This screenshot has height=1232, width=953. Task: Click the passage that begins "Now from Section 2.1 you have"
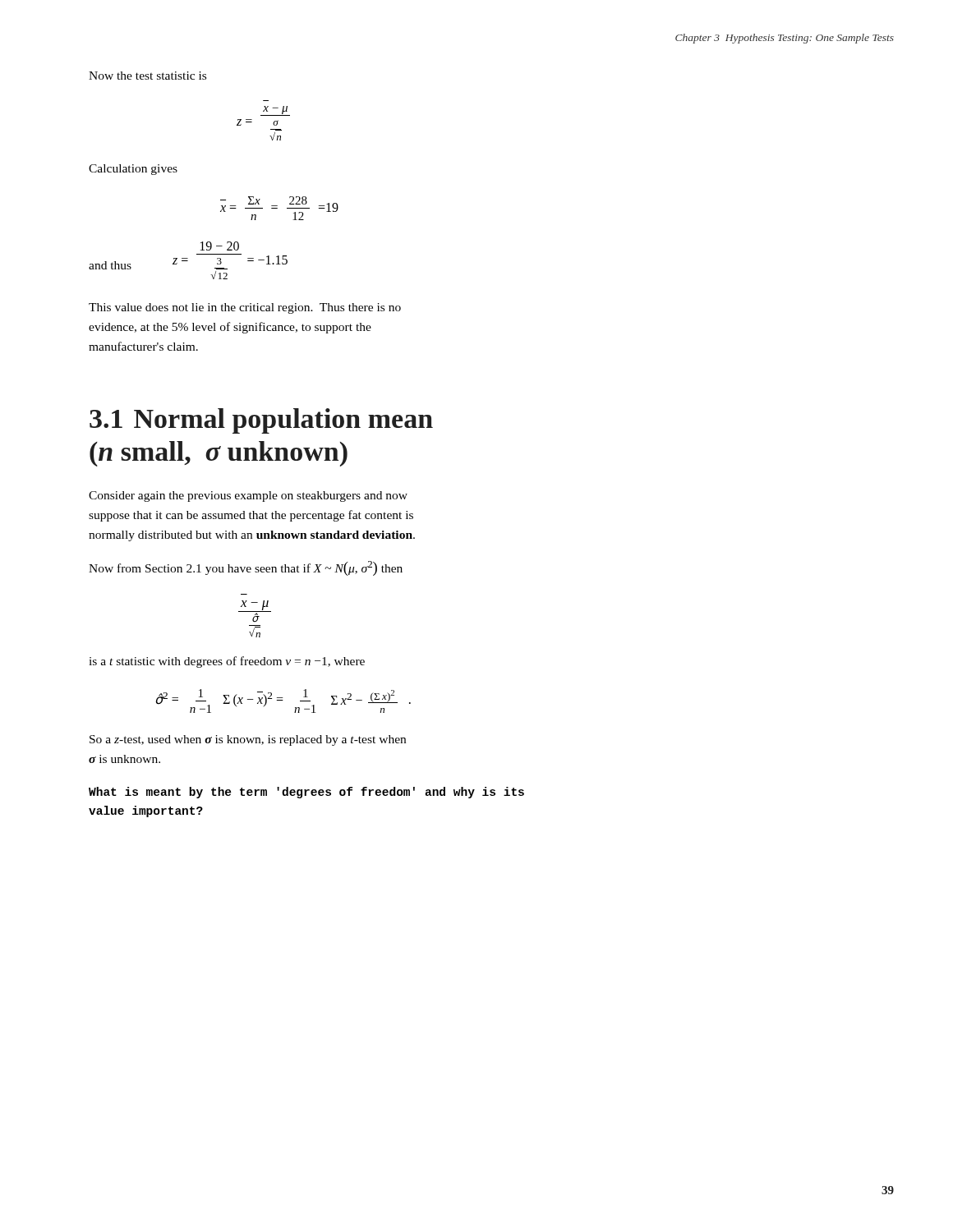point(246,567)
